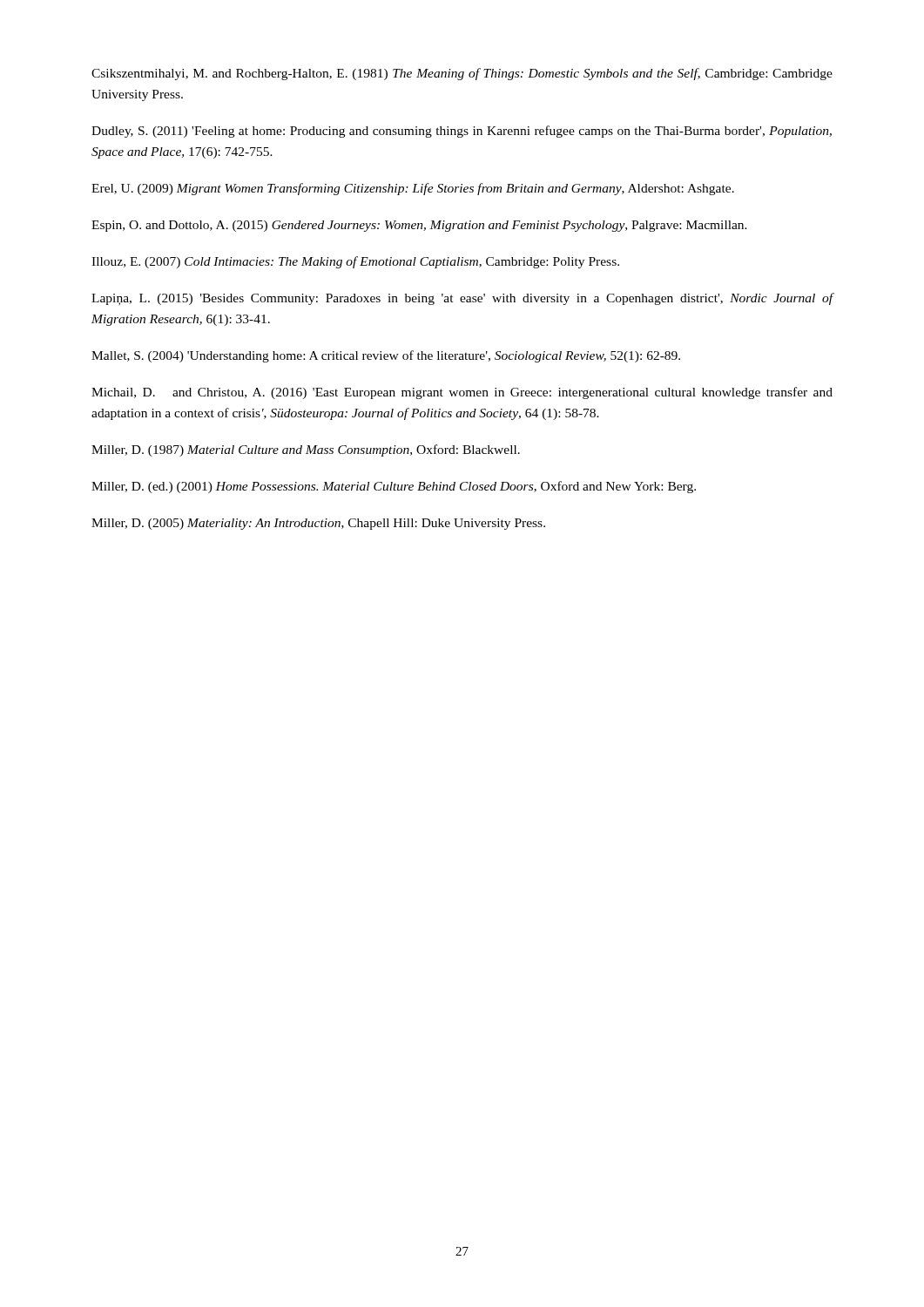Select the list item with the text "Csikszentmihalyi, M. and Rochberg-Halton, E. (1981) The"
The width and height of the screenshot is (924, 1307).
462,83
